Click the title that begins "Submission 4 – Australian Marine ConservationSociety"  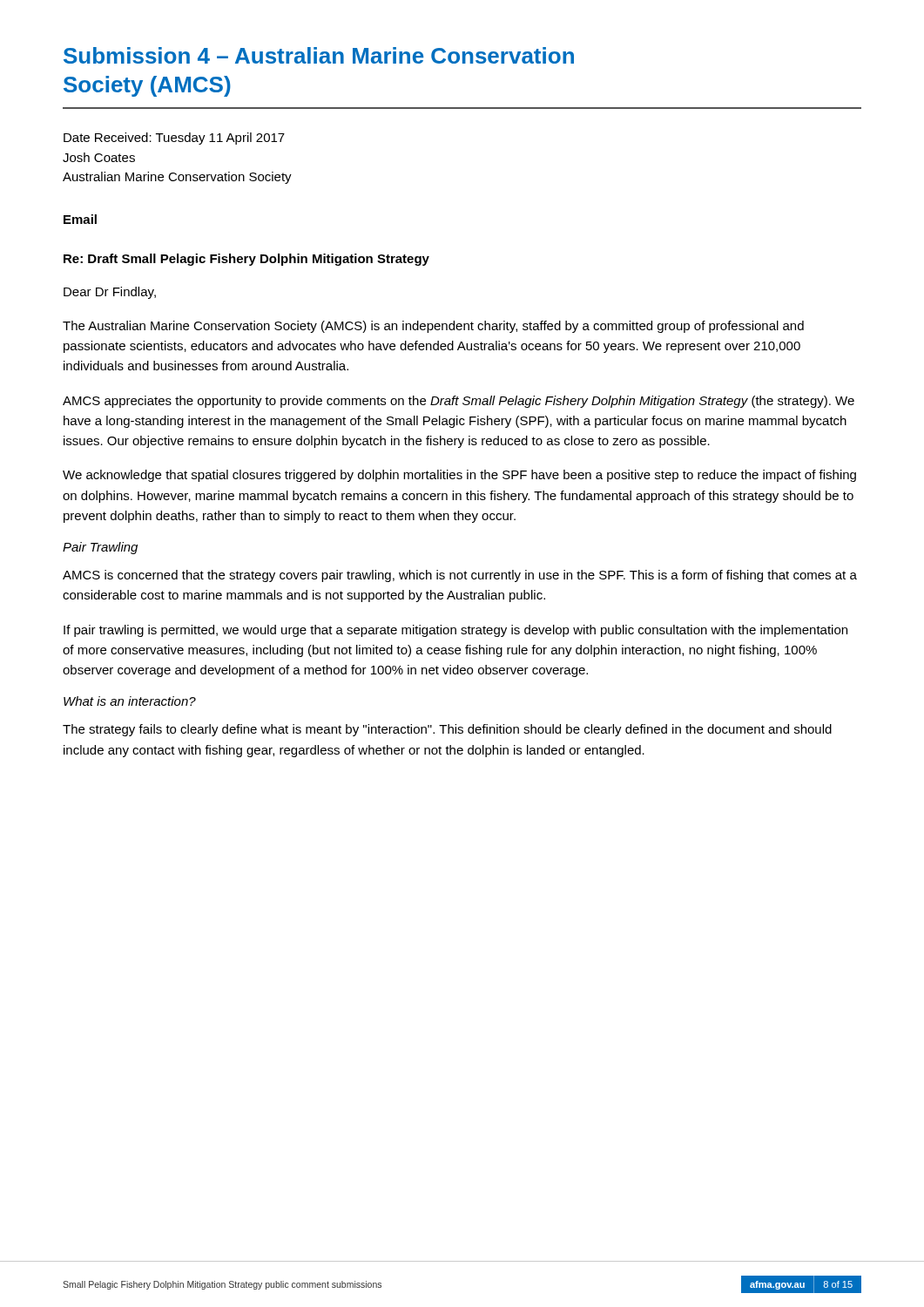pyautogui.click(x=462, y=70)
